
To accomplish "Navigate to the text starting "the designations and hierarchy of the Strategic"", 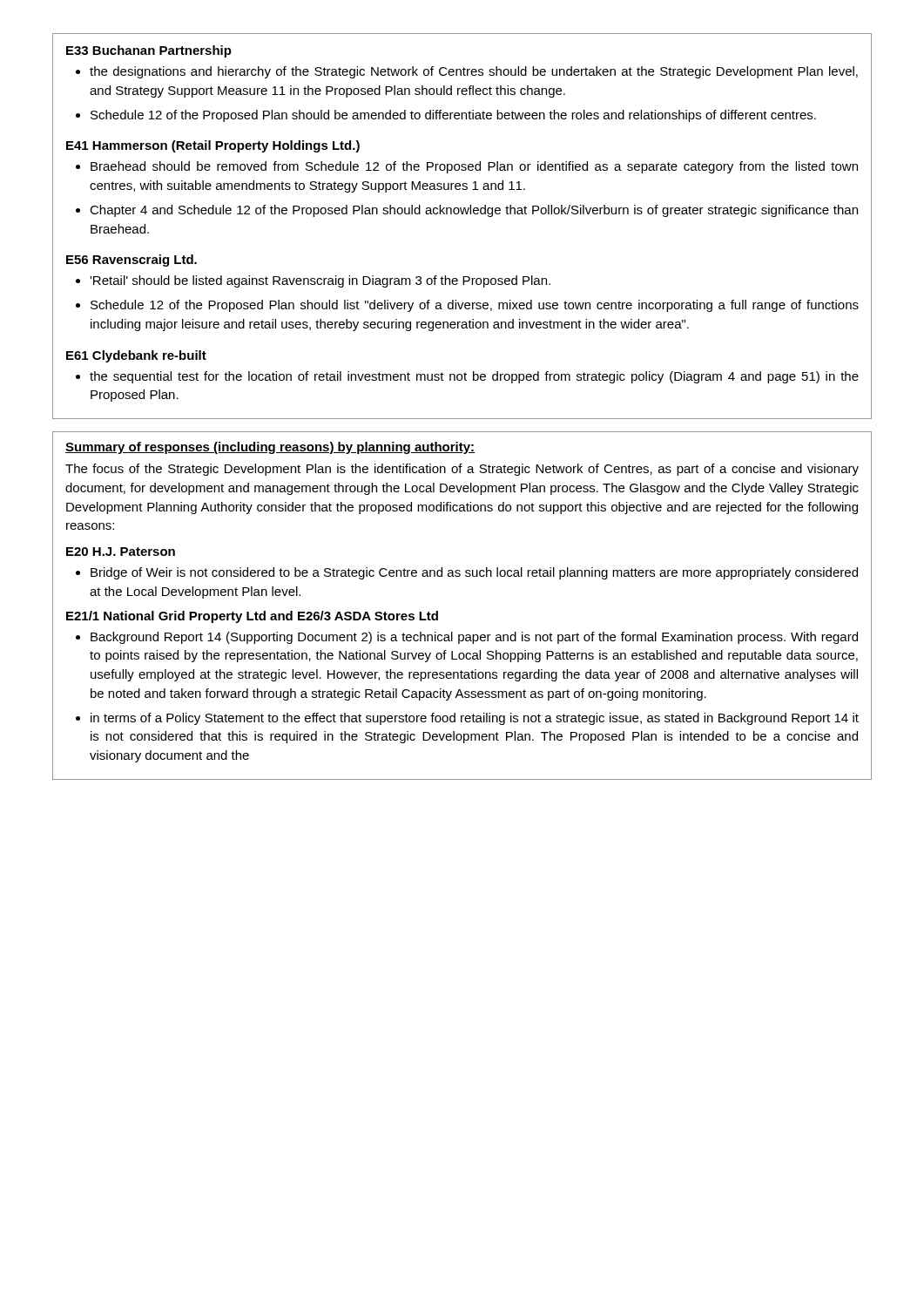I will coord(474,81).
